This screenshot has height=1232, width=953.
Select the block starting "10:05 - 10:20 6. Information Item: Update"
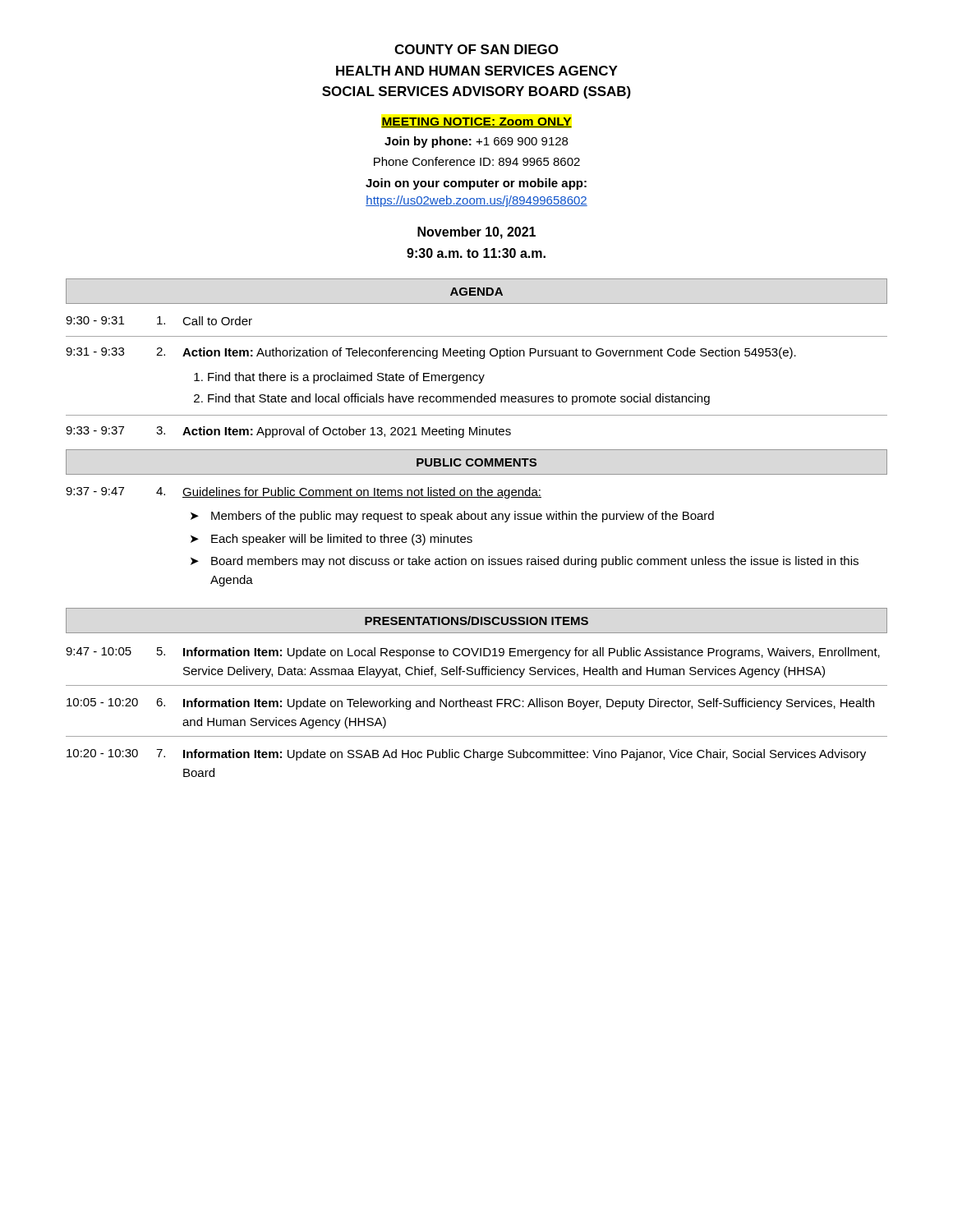[x=476, y=713]
